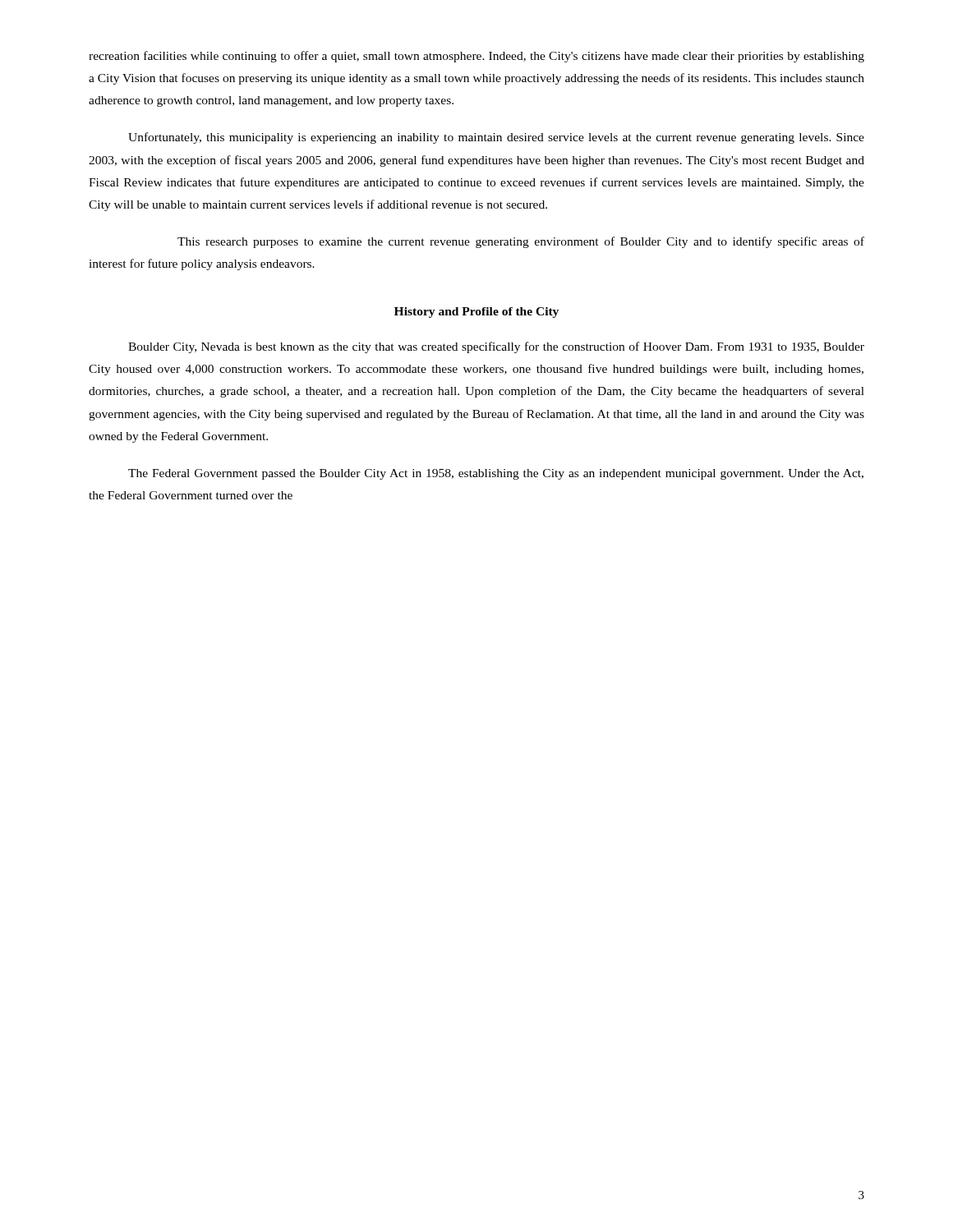Locate the text block that reads "This research purposes to examine the current"
Viewport: 953px width, 1232px height.
pos(476,252)
